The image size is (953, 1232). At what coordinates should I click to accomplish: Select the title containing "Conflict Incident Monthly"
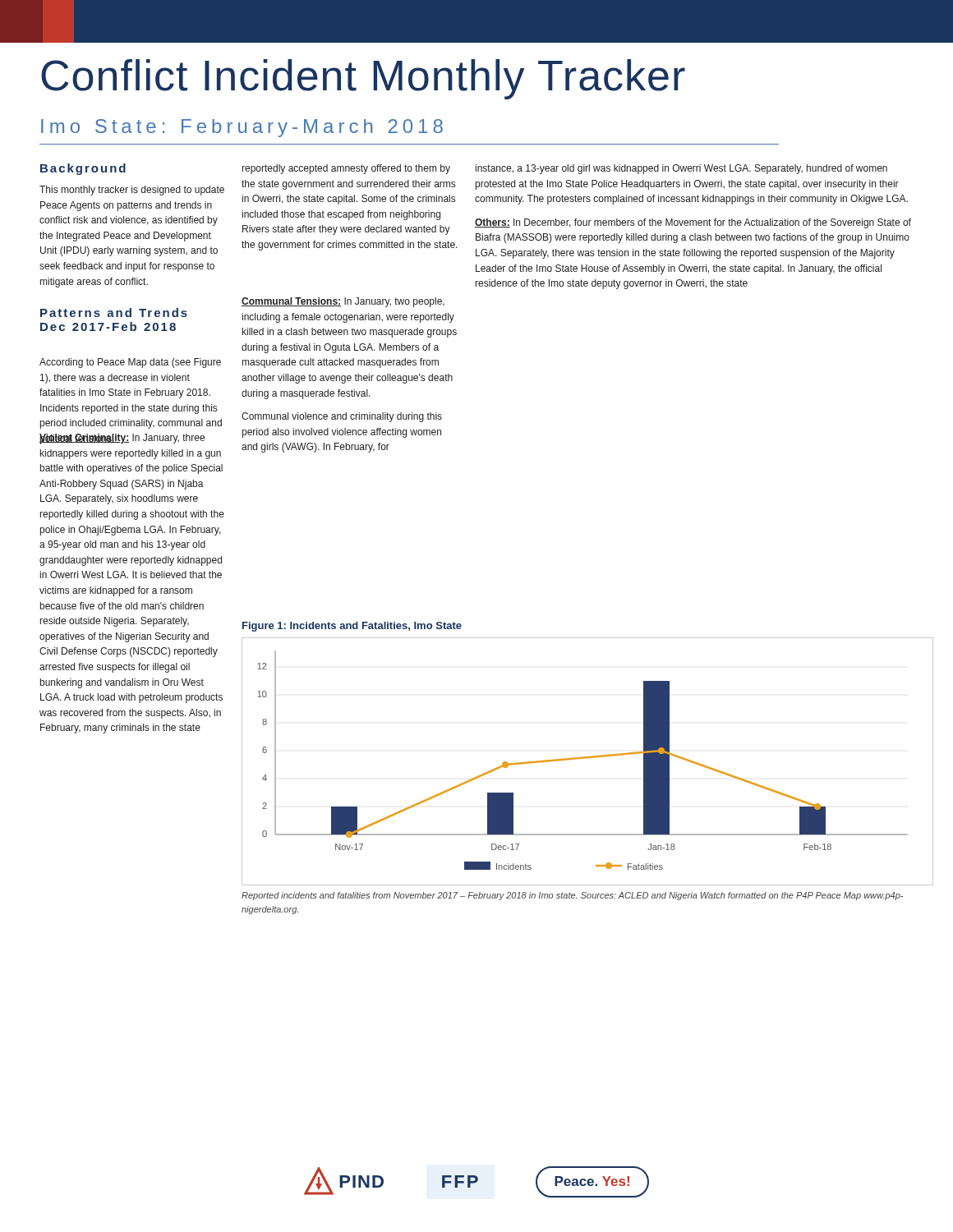363,76
